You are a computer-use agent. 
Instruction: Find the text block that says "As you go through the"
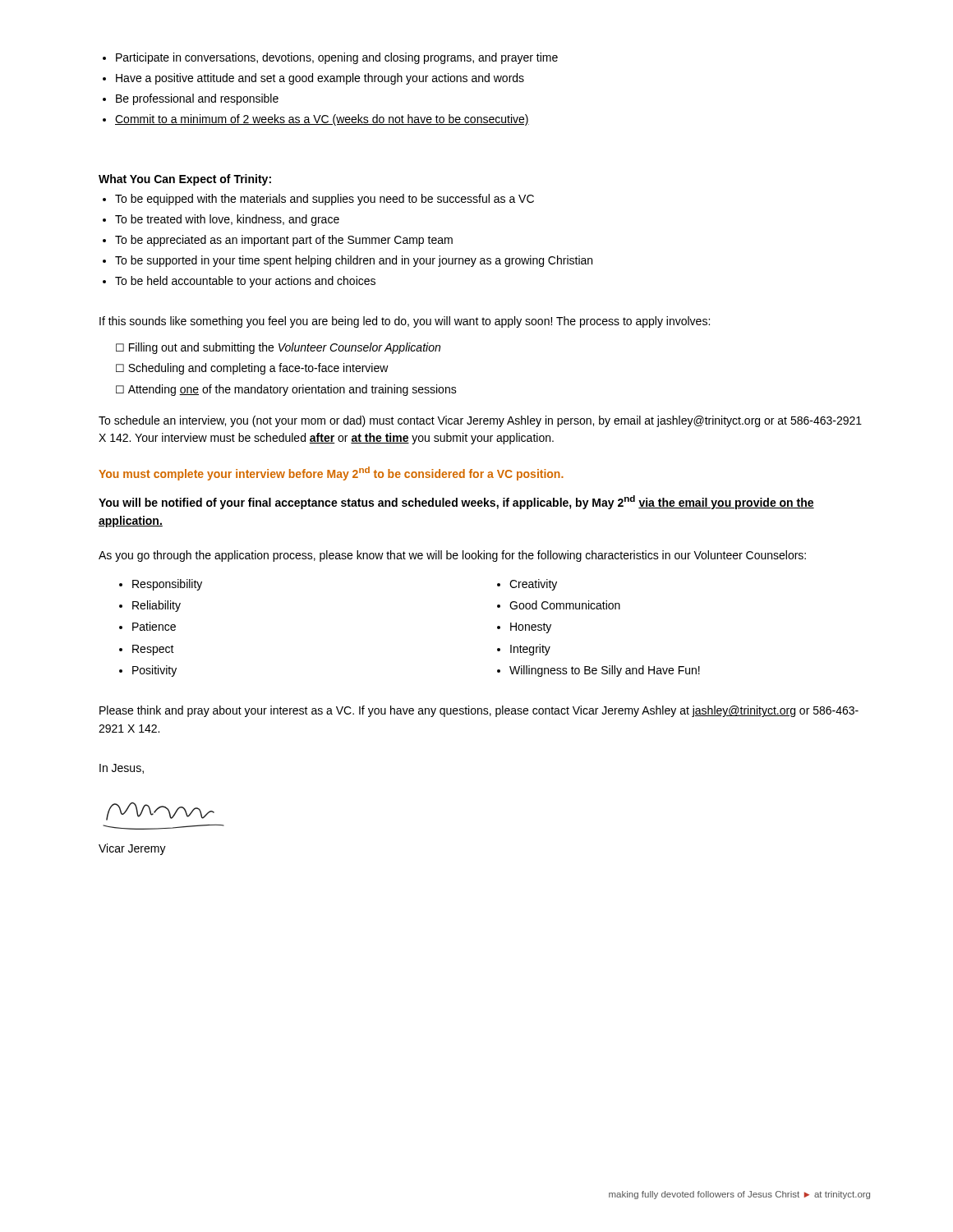click(x=453, y=555)
